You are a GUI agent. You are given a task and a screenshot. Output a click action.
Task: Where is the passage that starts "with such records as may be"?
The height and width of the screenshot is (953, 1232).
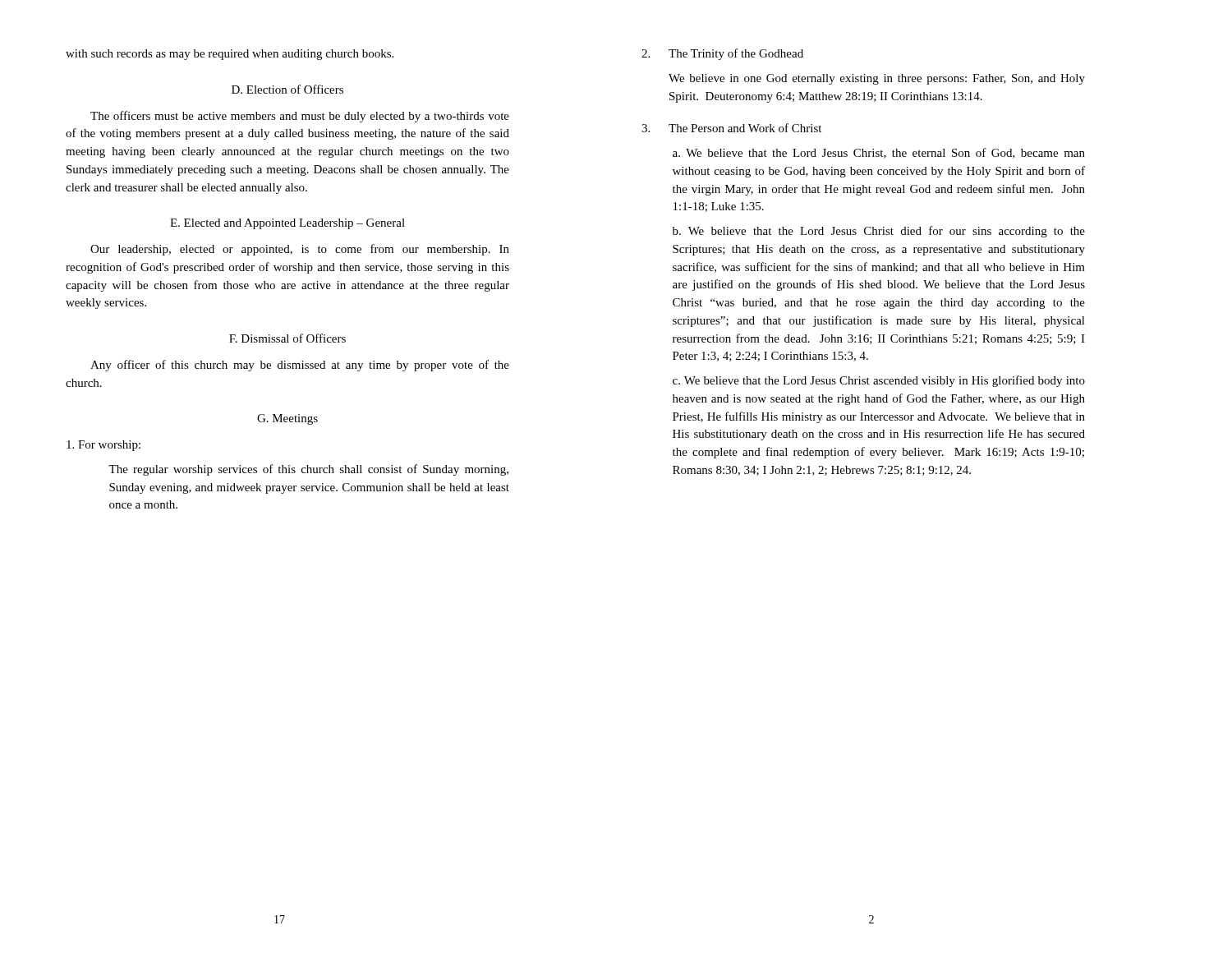[x=287, y=54]
